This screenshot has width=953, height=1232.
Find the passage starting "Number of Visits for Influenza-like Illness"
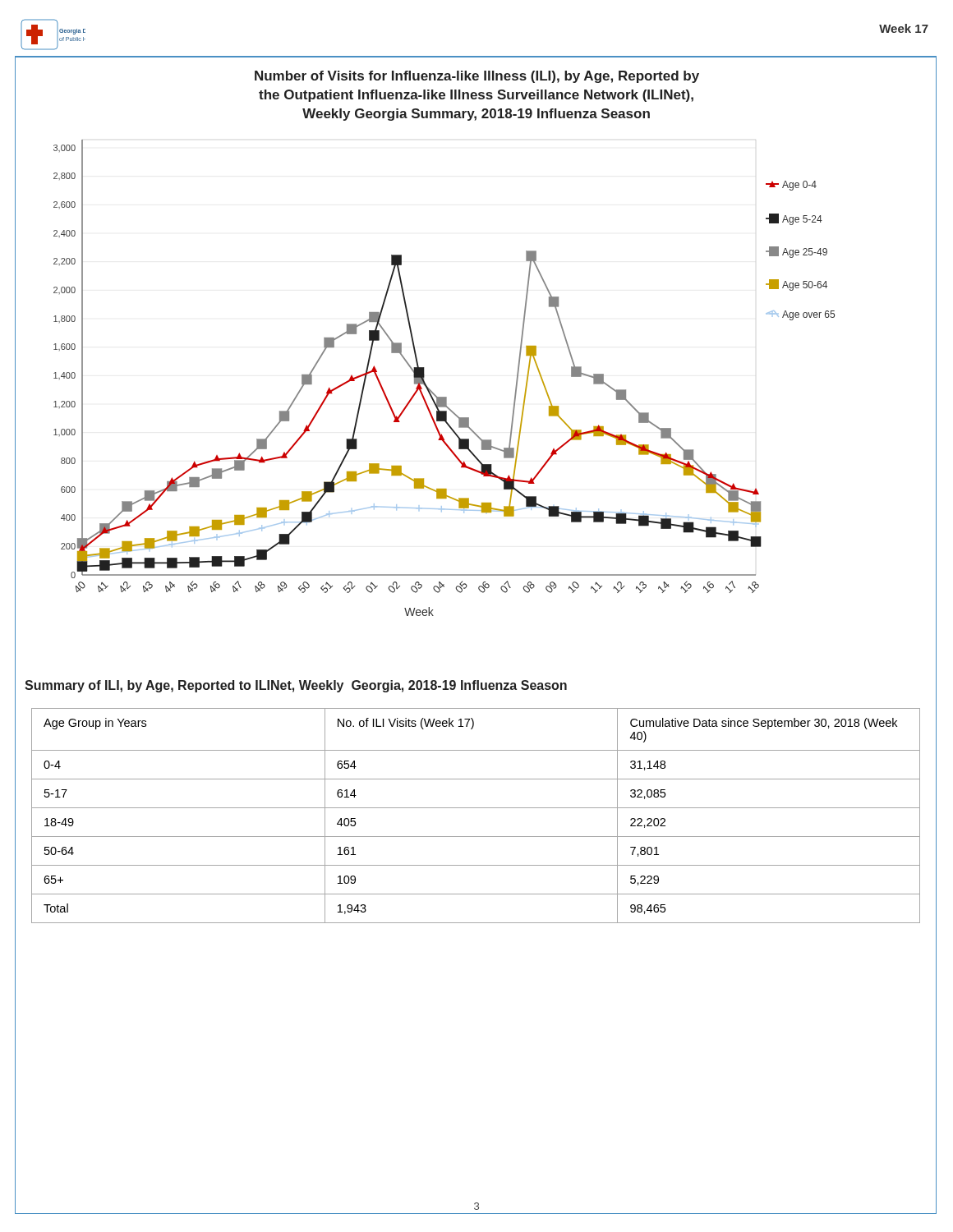point(476,95)
